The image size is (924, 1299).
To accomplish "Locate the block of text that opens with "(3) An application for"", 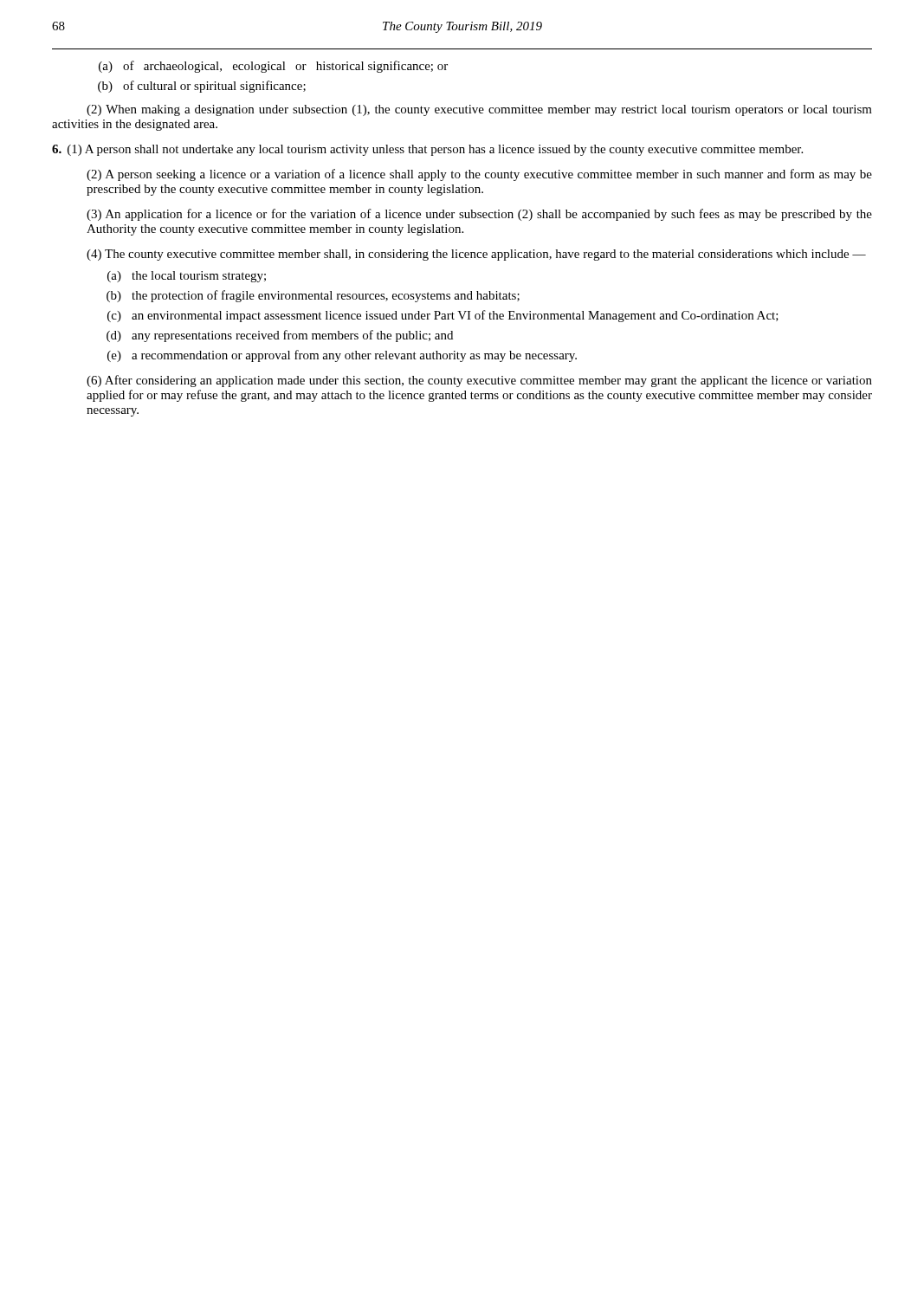I will [479, 221].
